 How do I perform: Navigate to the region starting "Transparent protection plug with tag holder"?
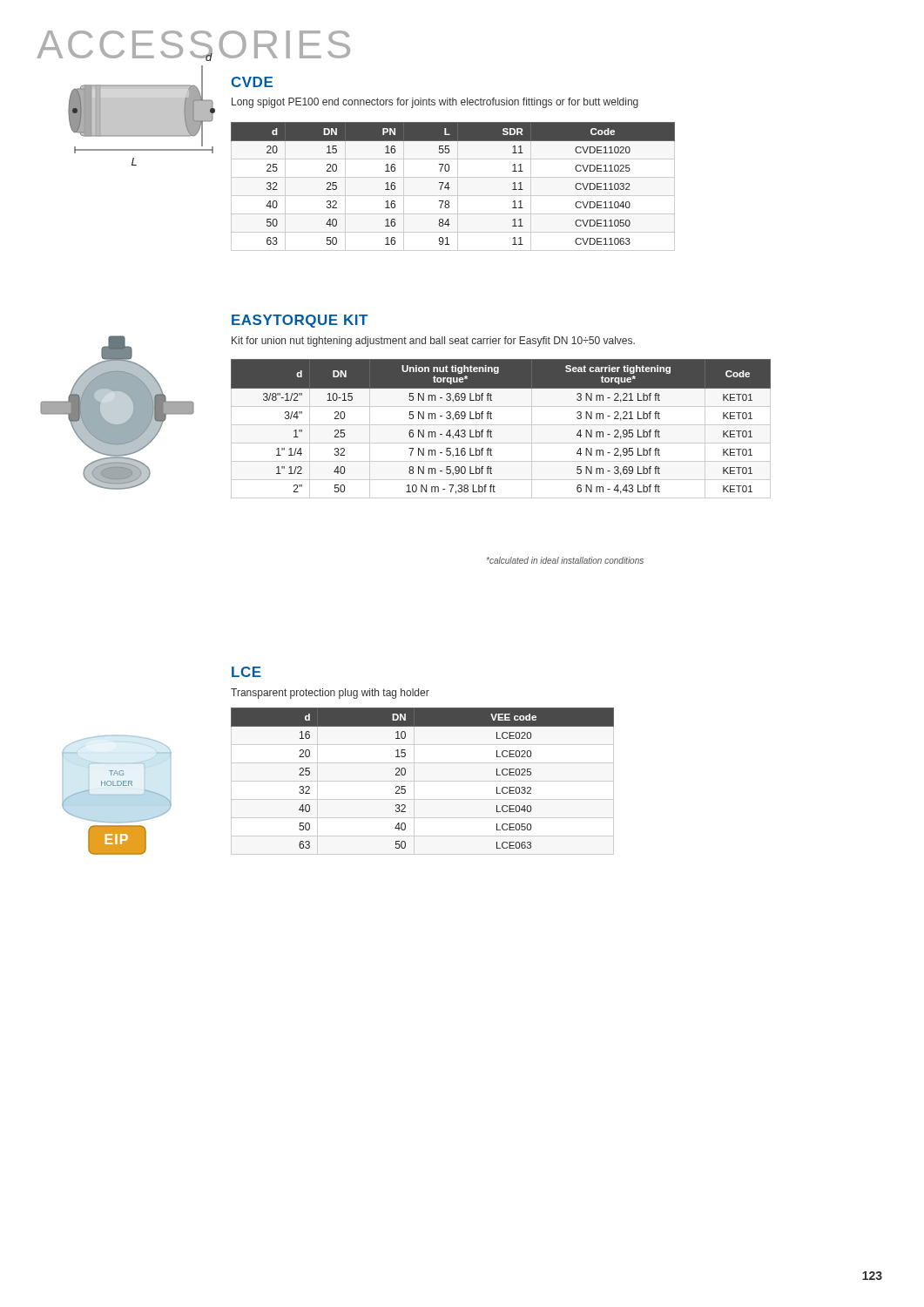tap(330, 693)
